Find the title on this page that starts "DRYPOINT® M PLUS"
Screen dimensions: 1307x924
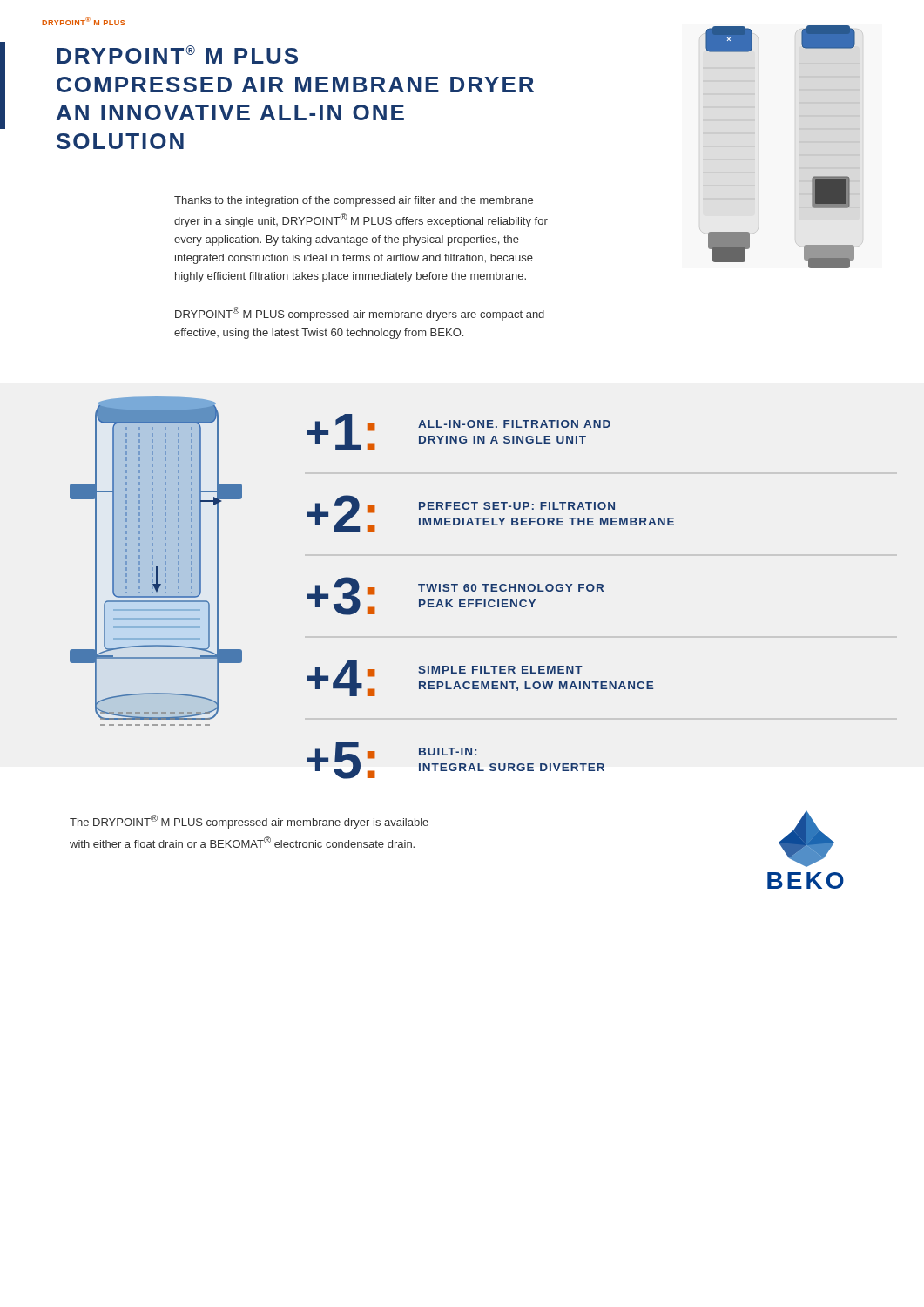tap(300, 98)
